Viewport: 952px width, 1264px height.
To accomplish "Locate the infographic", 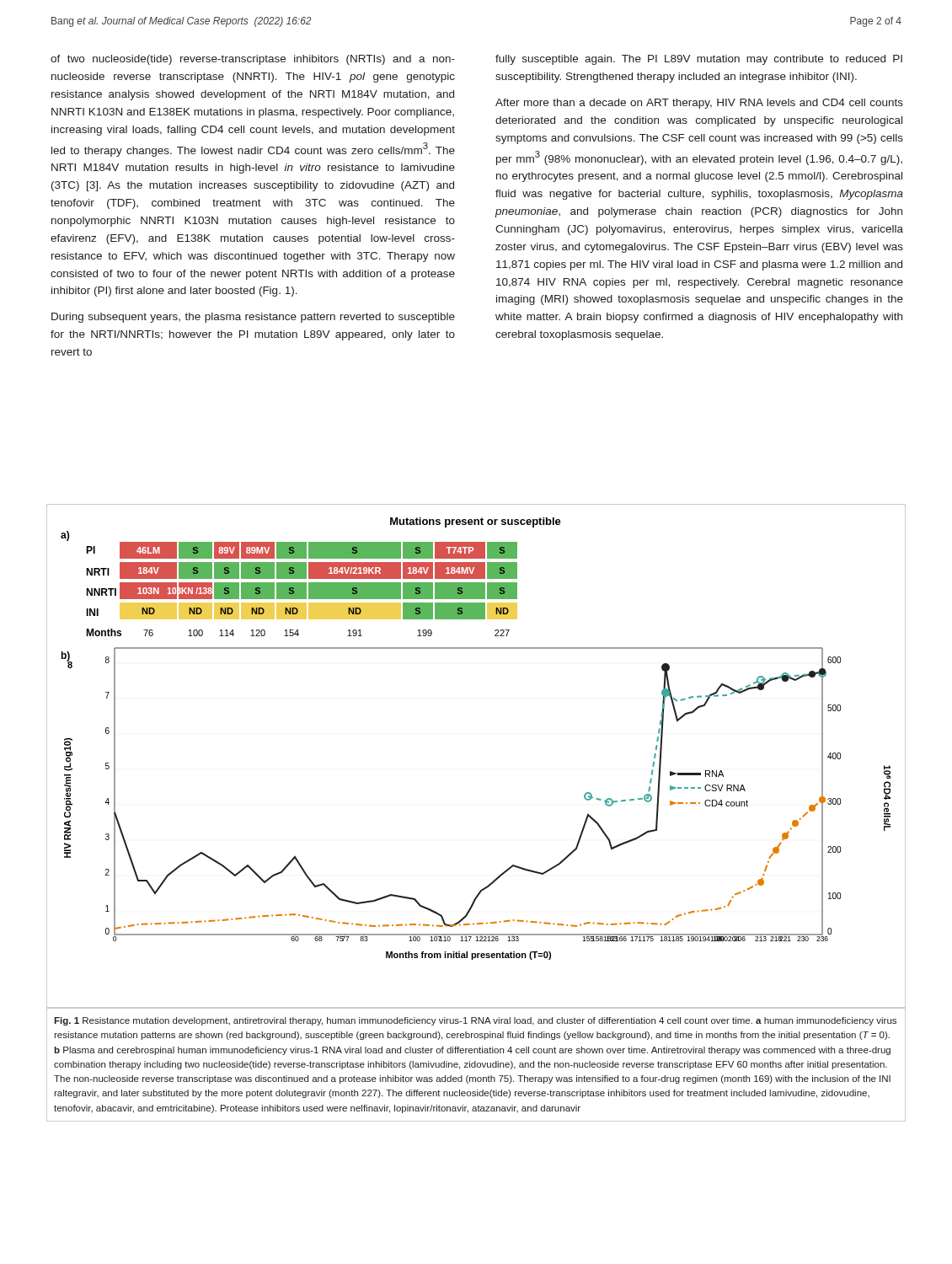I will click(x=476, y=756).
